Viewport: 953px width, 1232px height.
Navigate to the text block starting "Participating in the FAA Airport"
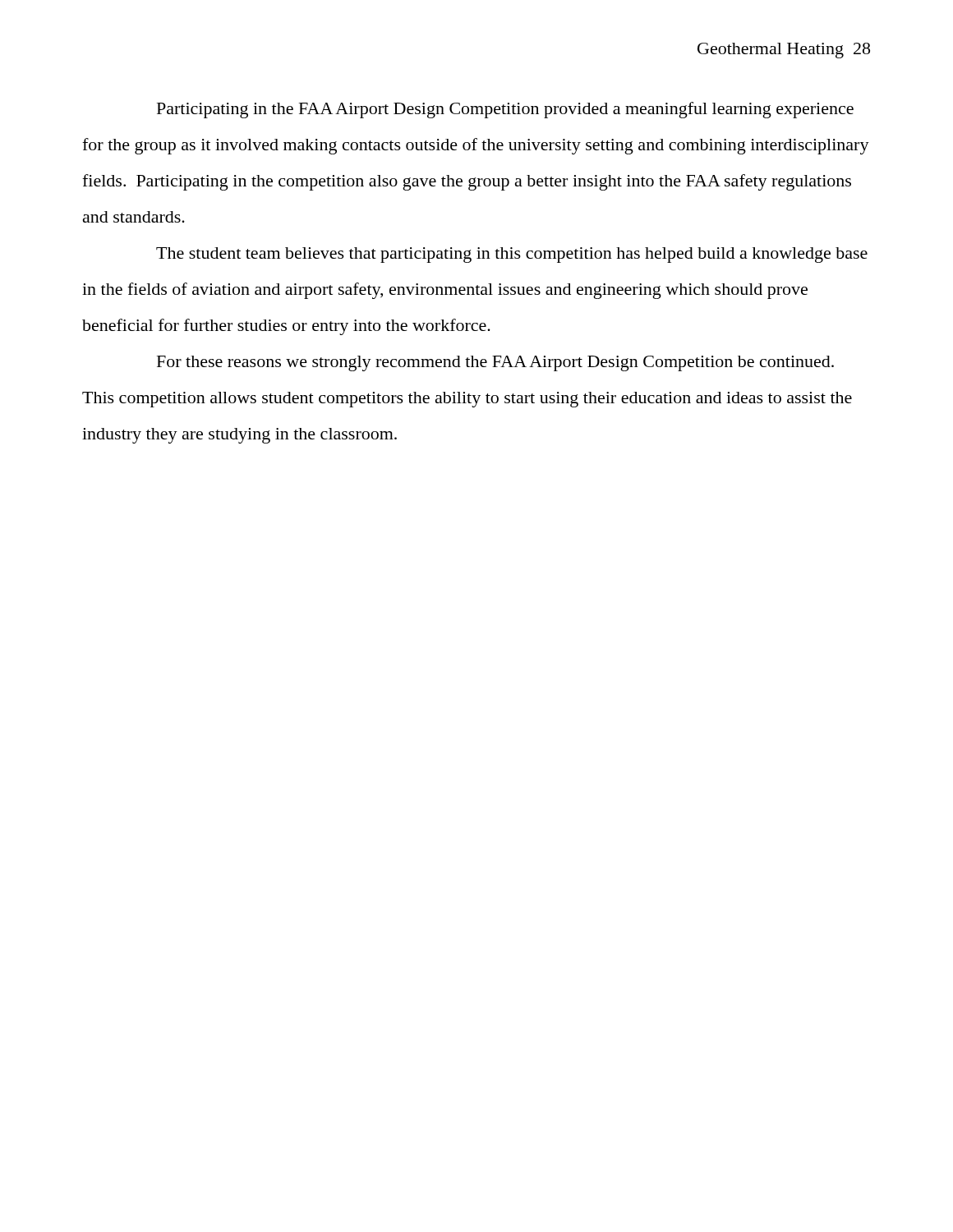tap(476, 271)
